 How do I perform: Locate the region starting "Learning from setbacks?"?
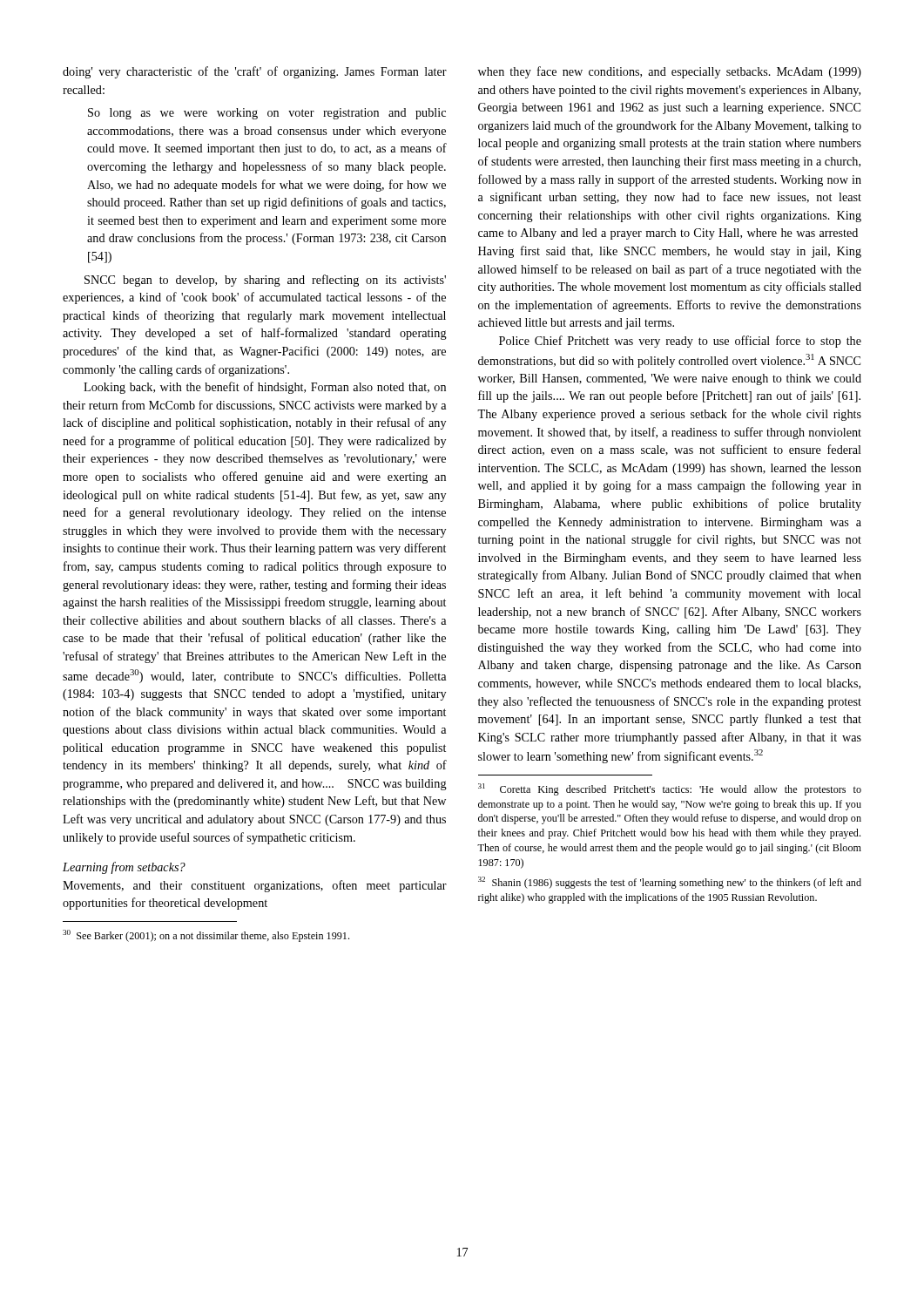coord(124,868)
